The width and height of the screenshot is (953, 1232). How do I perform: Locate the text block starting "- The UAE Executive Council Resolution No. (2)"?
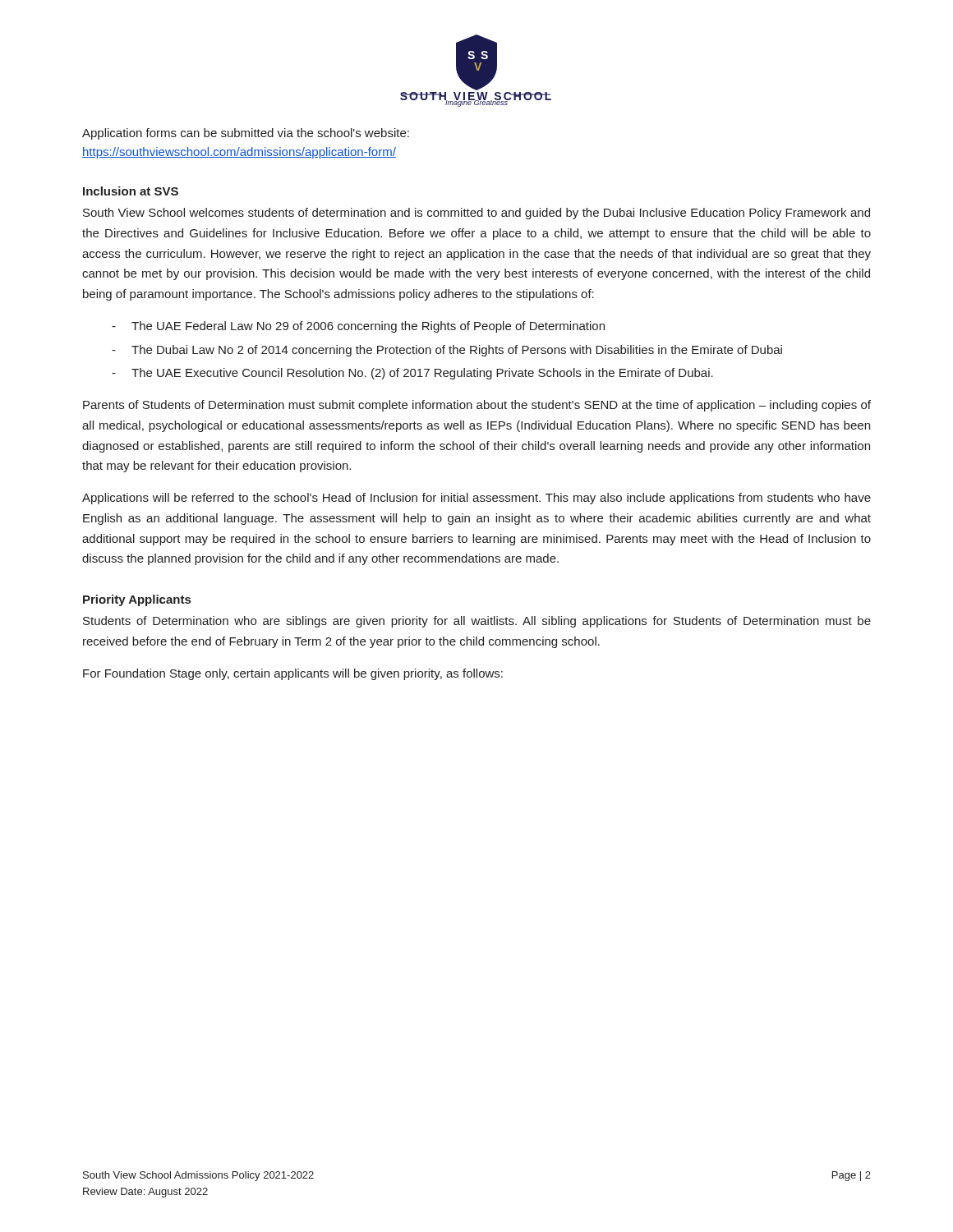click(413, 373)
